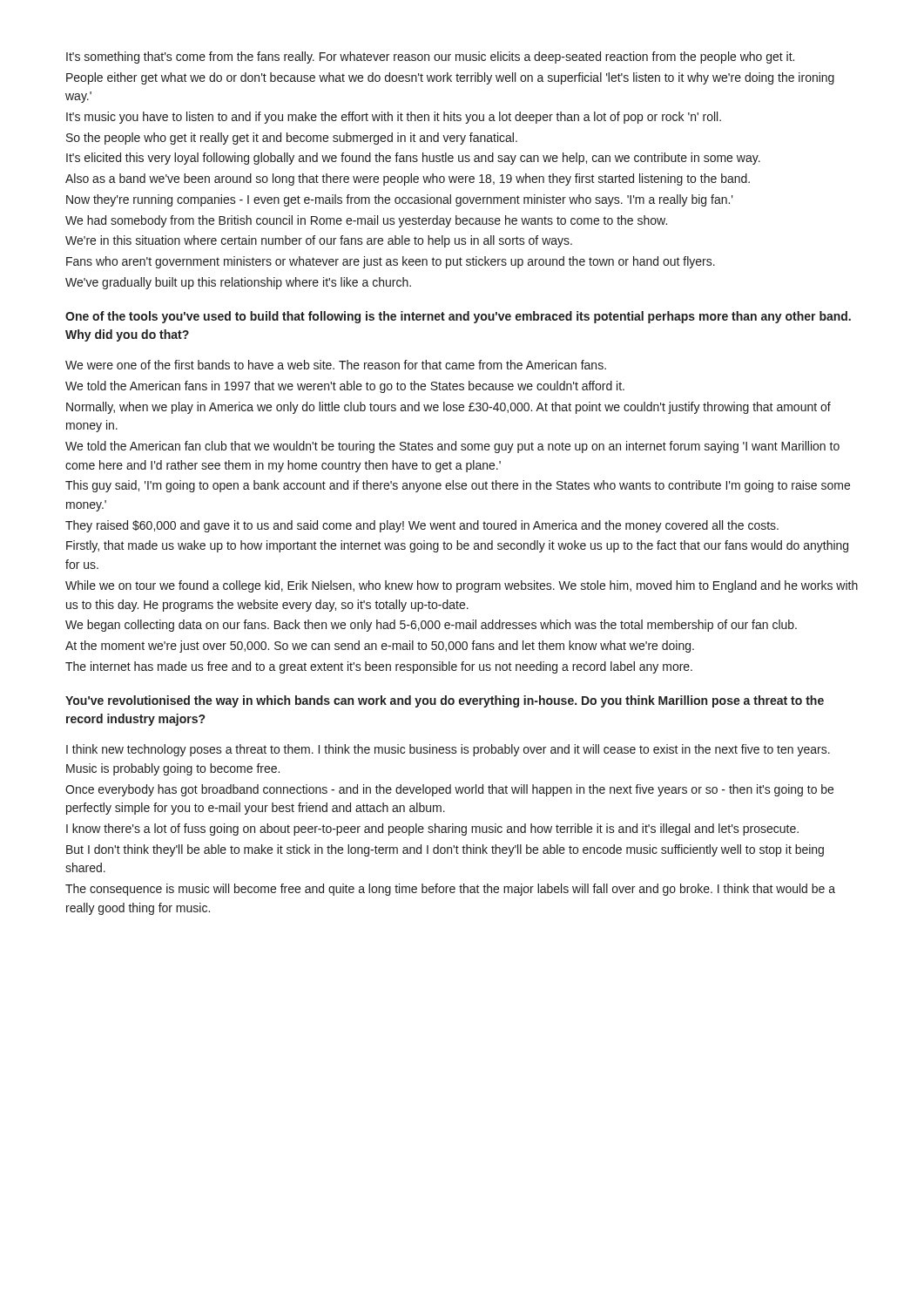Locate the section header that opens with "One of the tools you've used to"

[458, 326]
